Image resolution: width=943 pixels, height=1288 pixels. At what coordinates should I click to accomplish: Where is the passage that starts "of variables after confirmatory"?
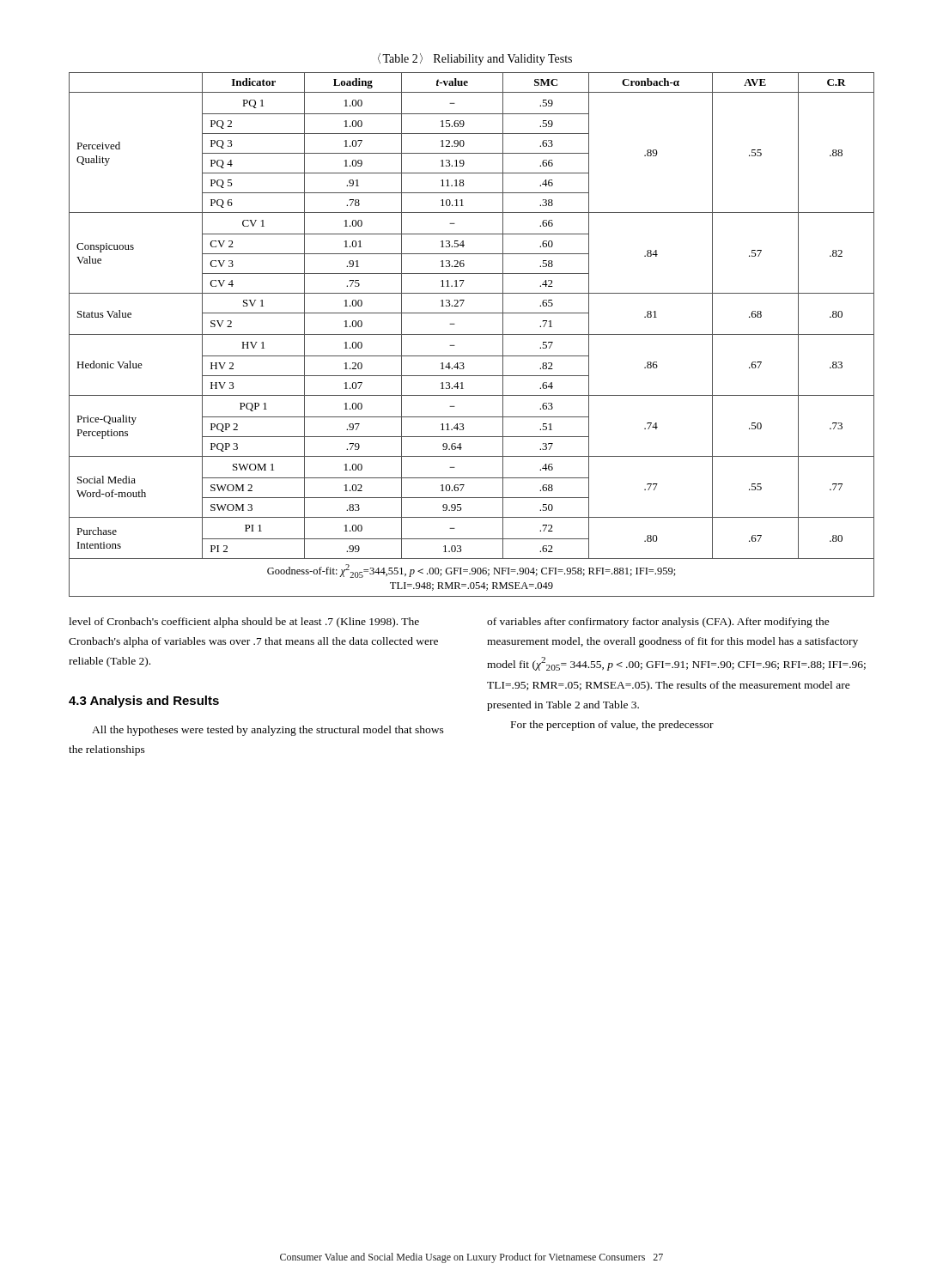677,663
